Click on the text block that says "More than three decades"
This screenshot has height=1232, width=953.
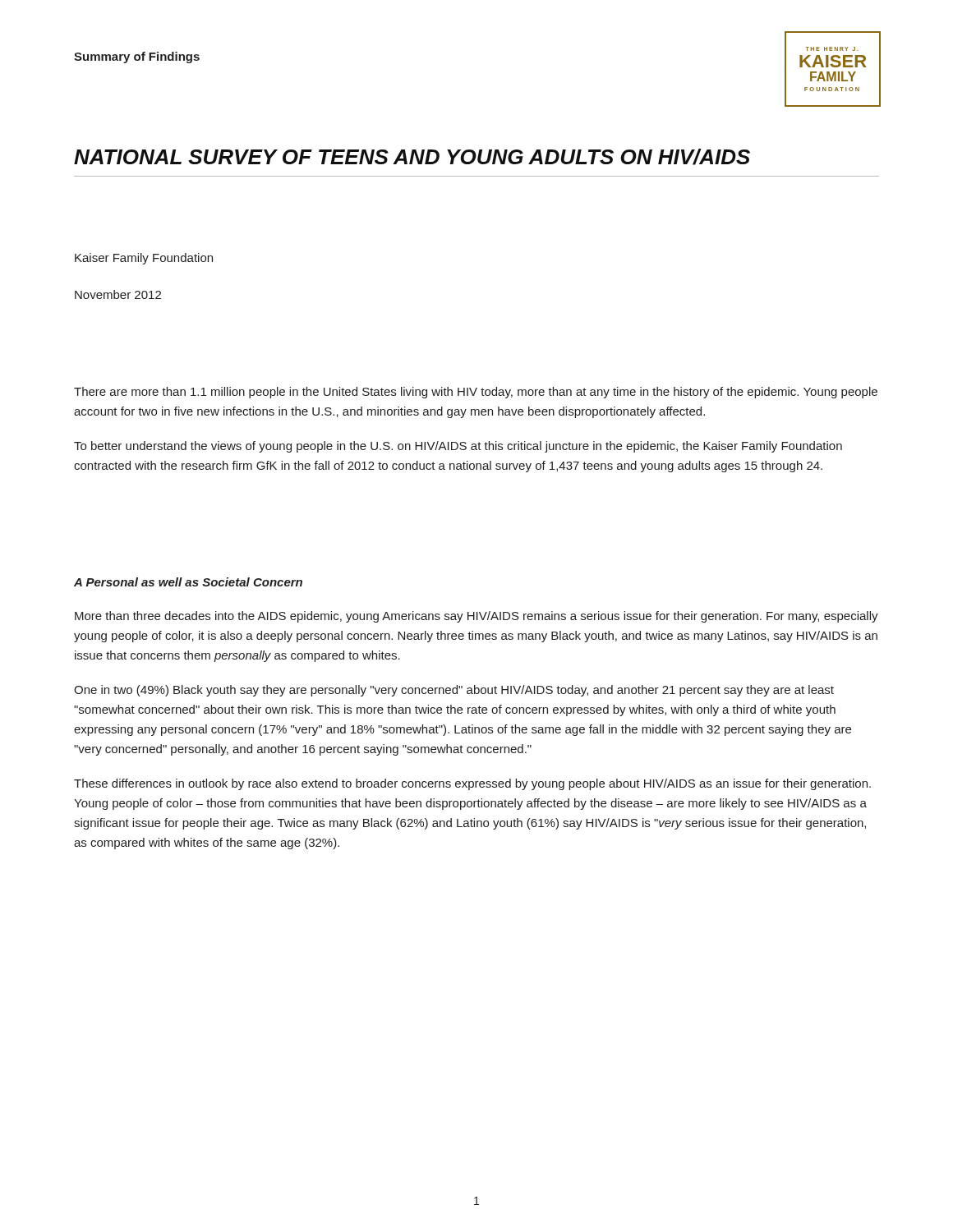pyautogui.click(x=476, y=729)
